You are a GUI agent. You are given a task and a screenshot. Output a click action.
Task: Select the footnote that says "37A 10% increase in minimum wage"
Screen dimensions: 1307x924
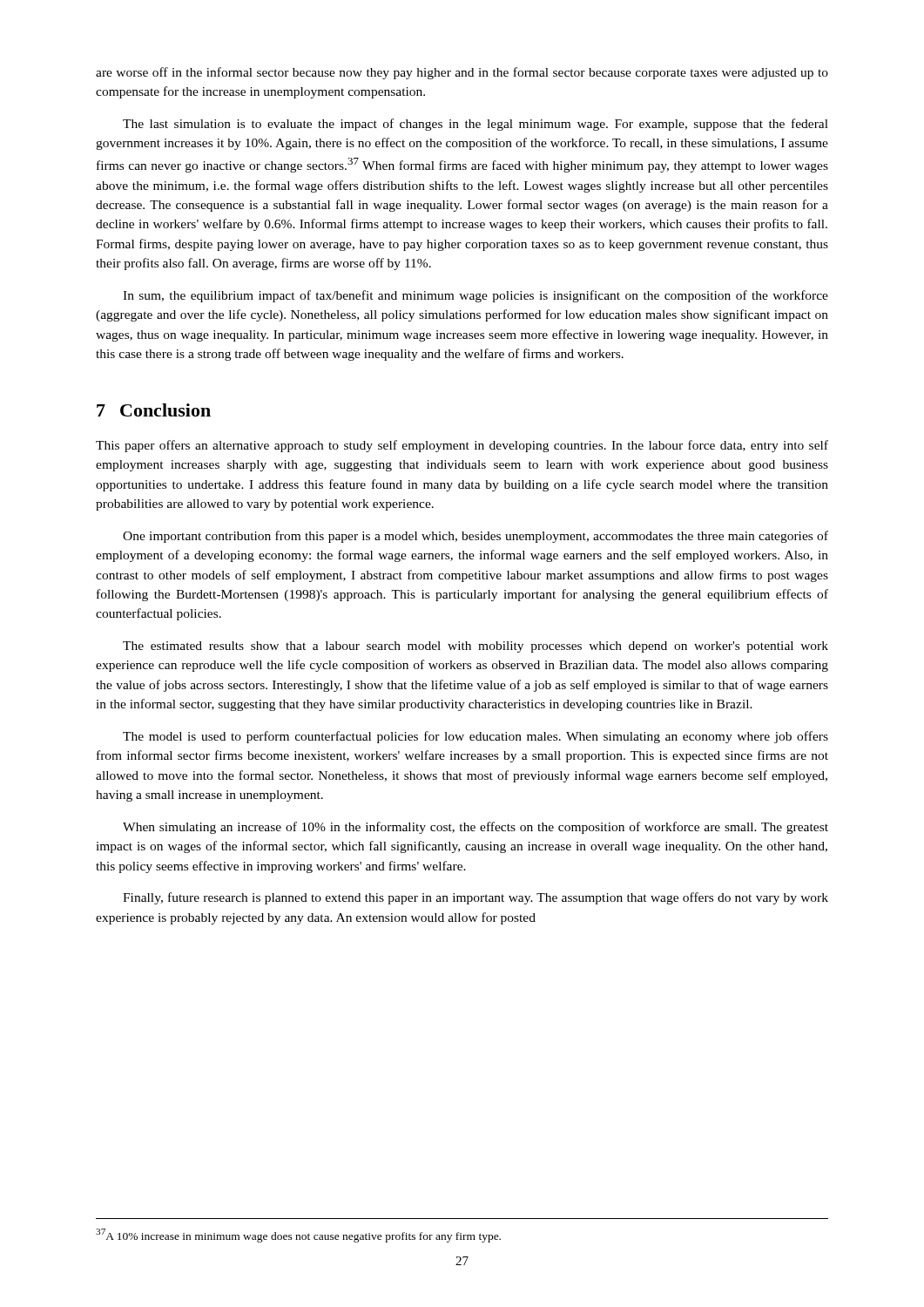[462, 1234]
